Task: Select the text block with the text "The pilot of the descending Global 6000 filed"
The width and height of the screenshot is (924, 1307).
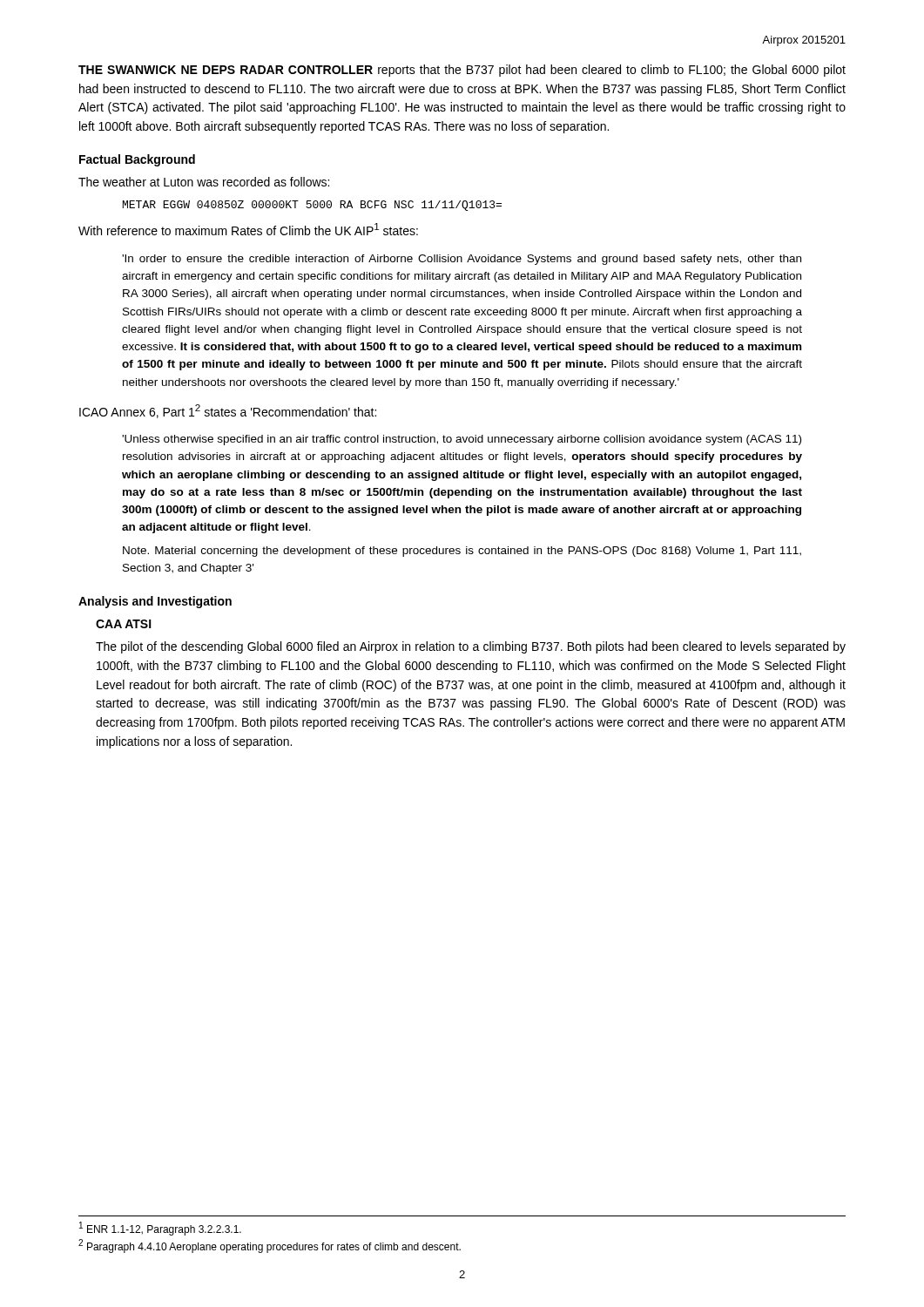Action: tap(471, 694)
